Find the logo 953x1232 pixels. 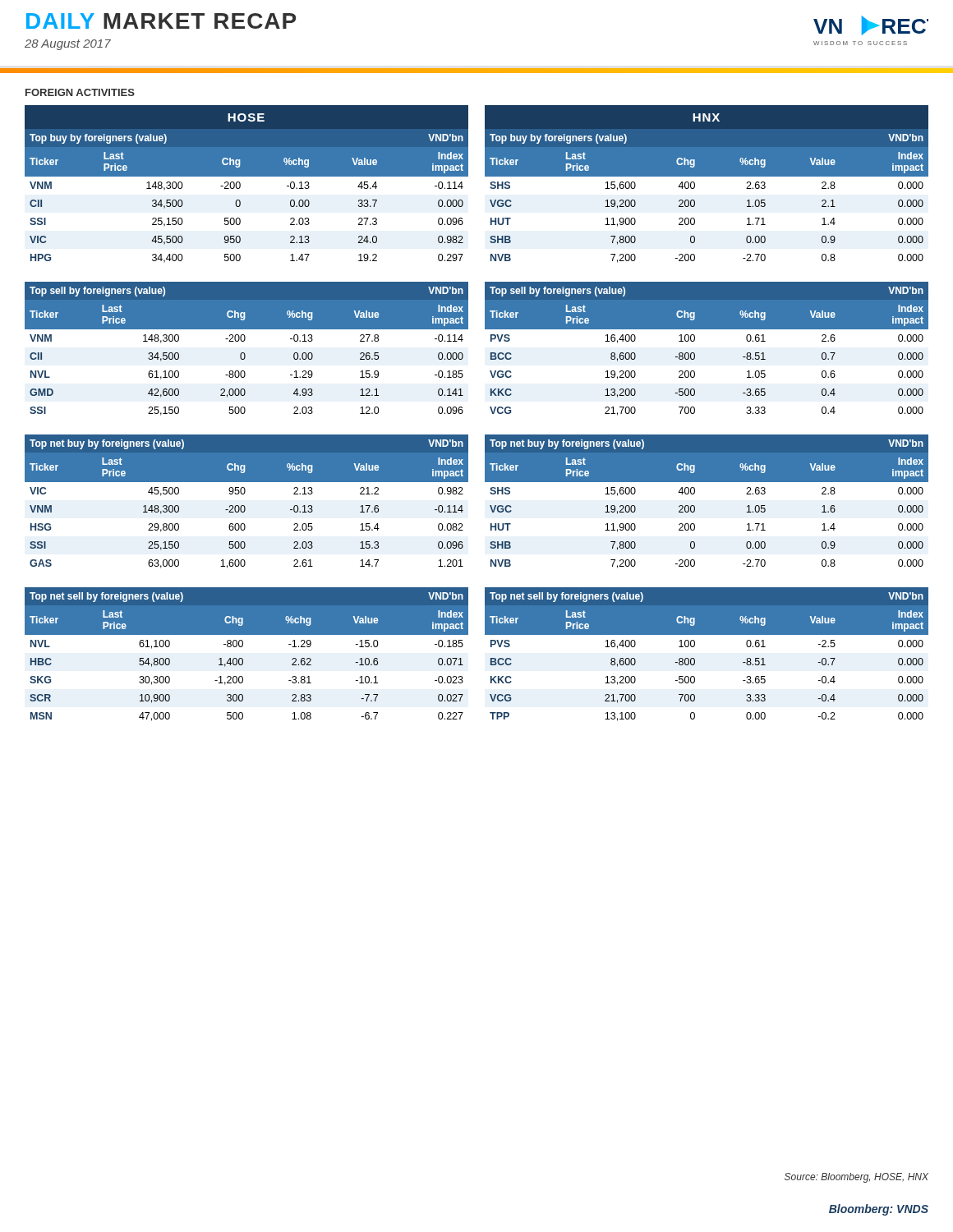871,32
